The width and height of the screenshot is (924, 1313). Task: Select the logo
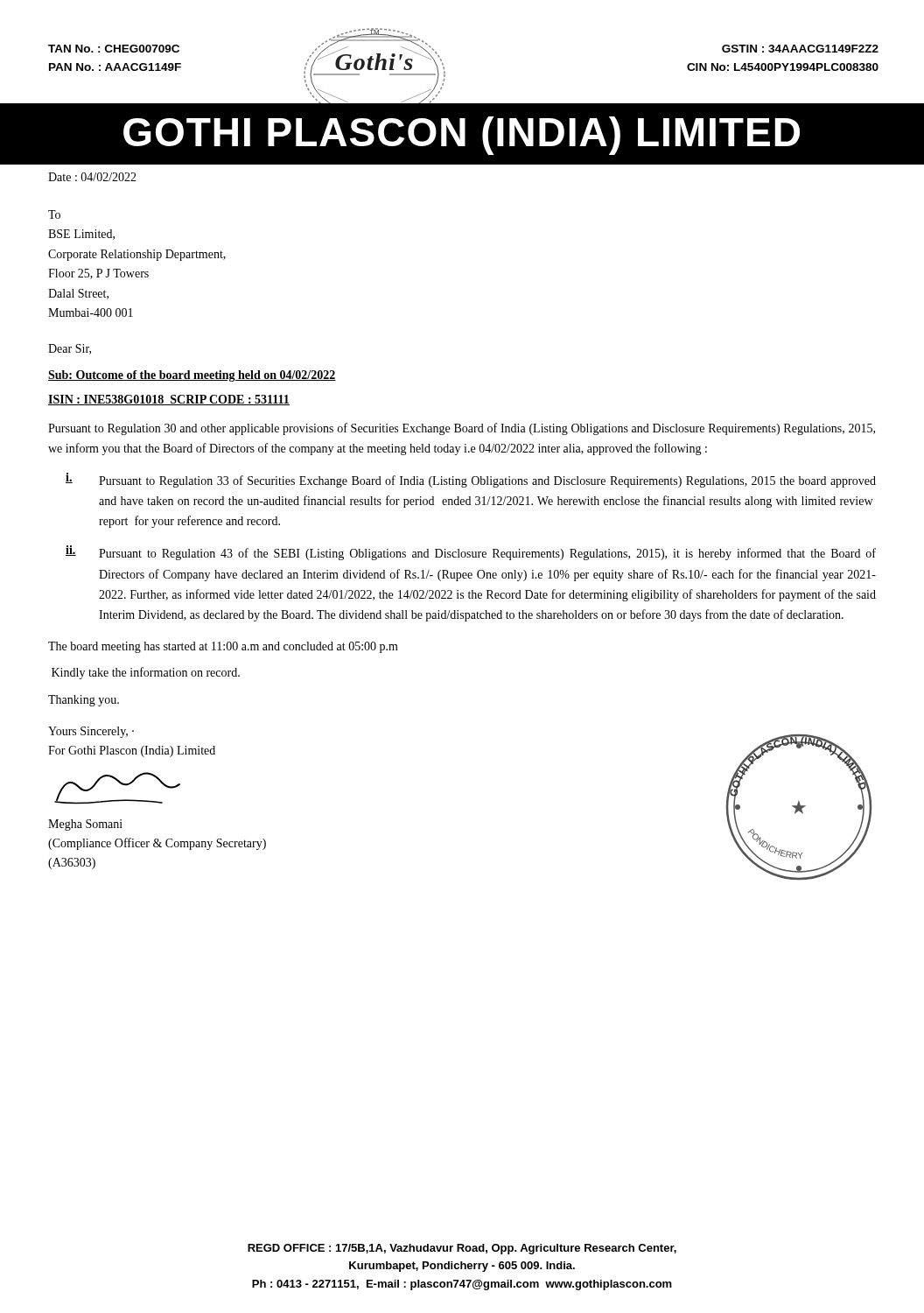pos(374,77)
